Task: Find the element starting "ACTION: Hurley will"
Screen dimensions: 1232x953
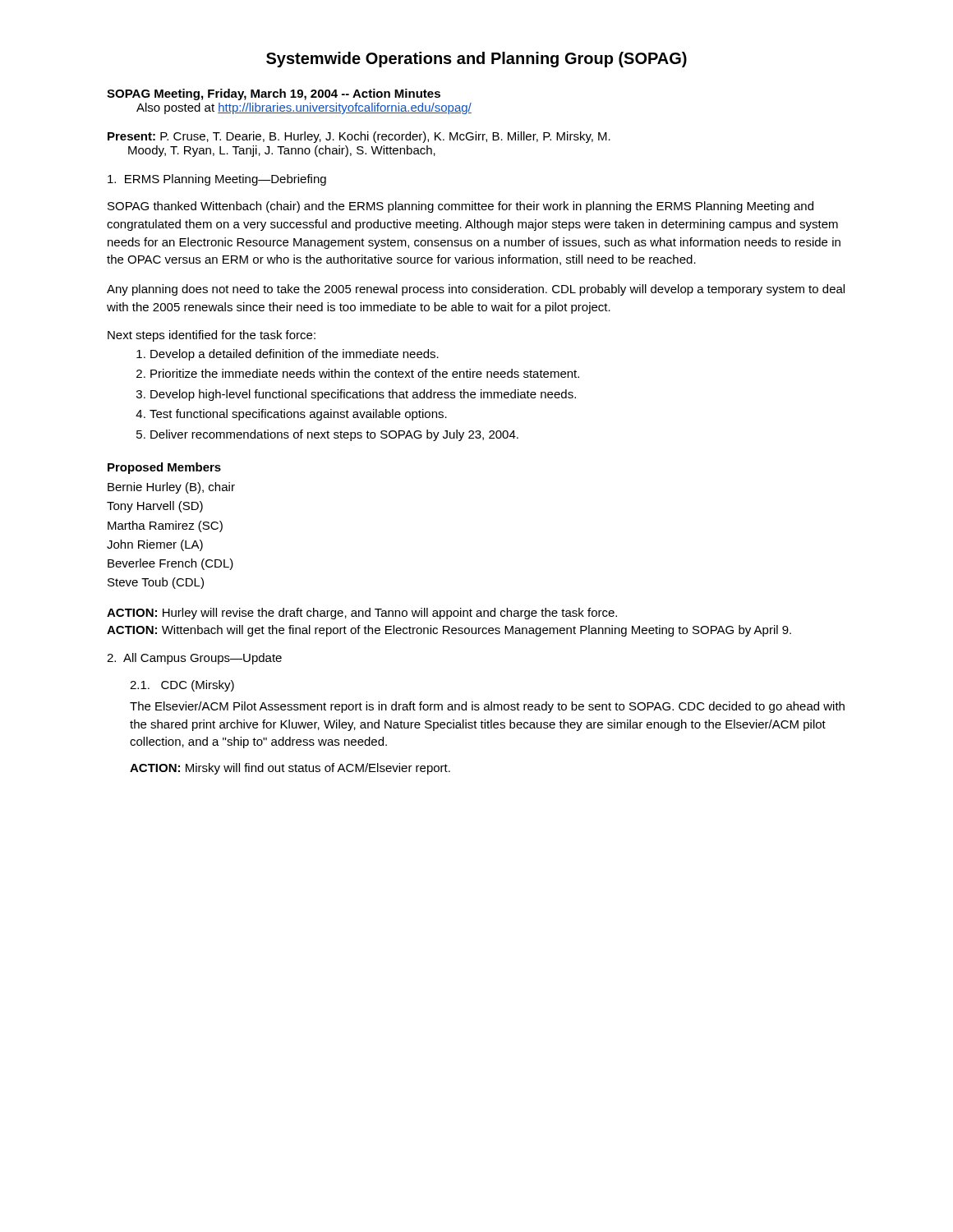Action: [x=450, y=621]
